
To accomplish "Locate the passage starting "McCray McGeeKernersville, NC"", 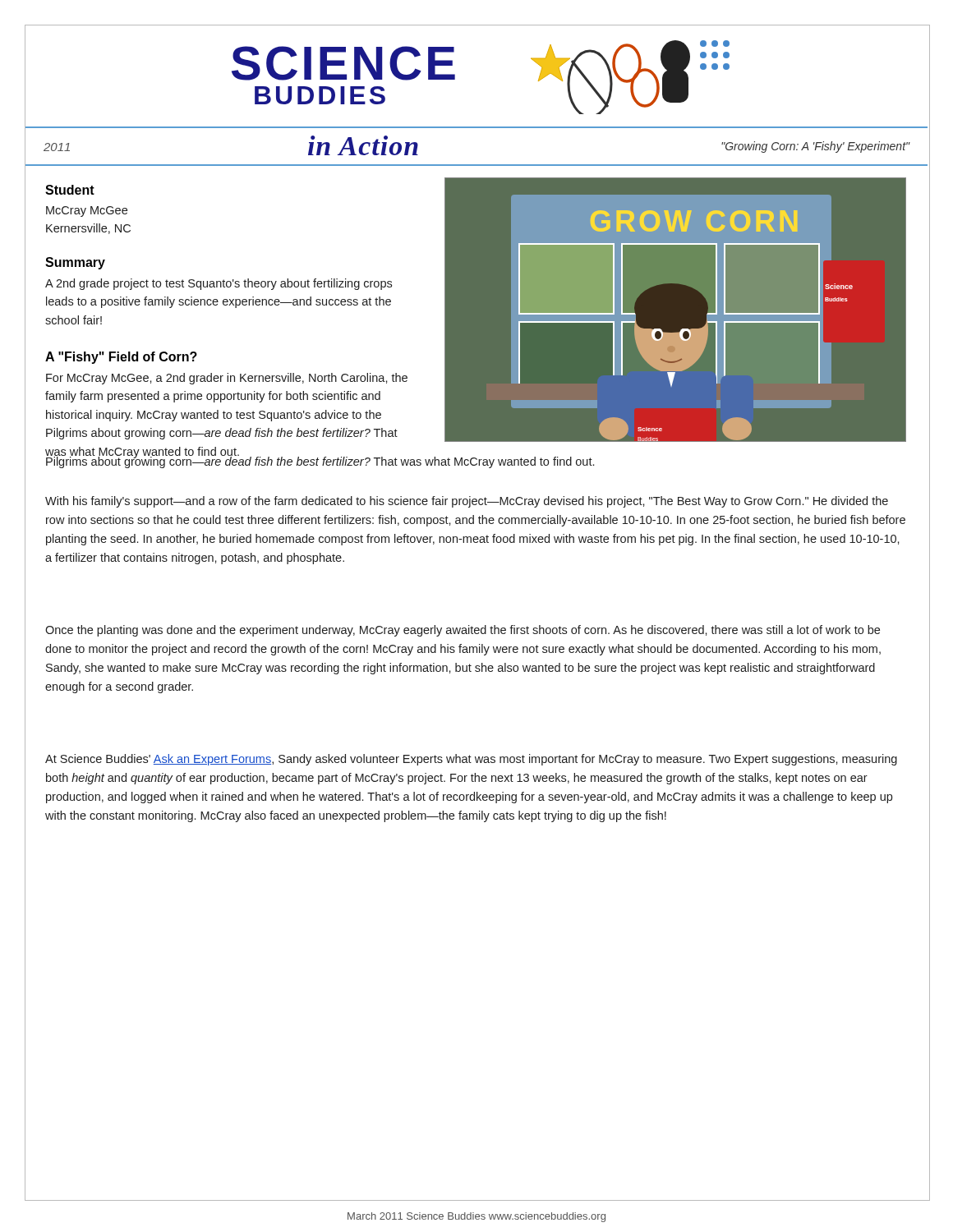I will point(88,219).
